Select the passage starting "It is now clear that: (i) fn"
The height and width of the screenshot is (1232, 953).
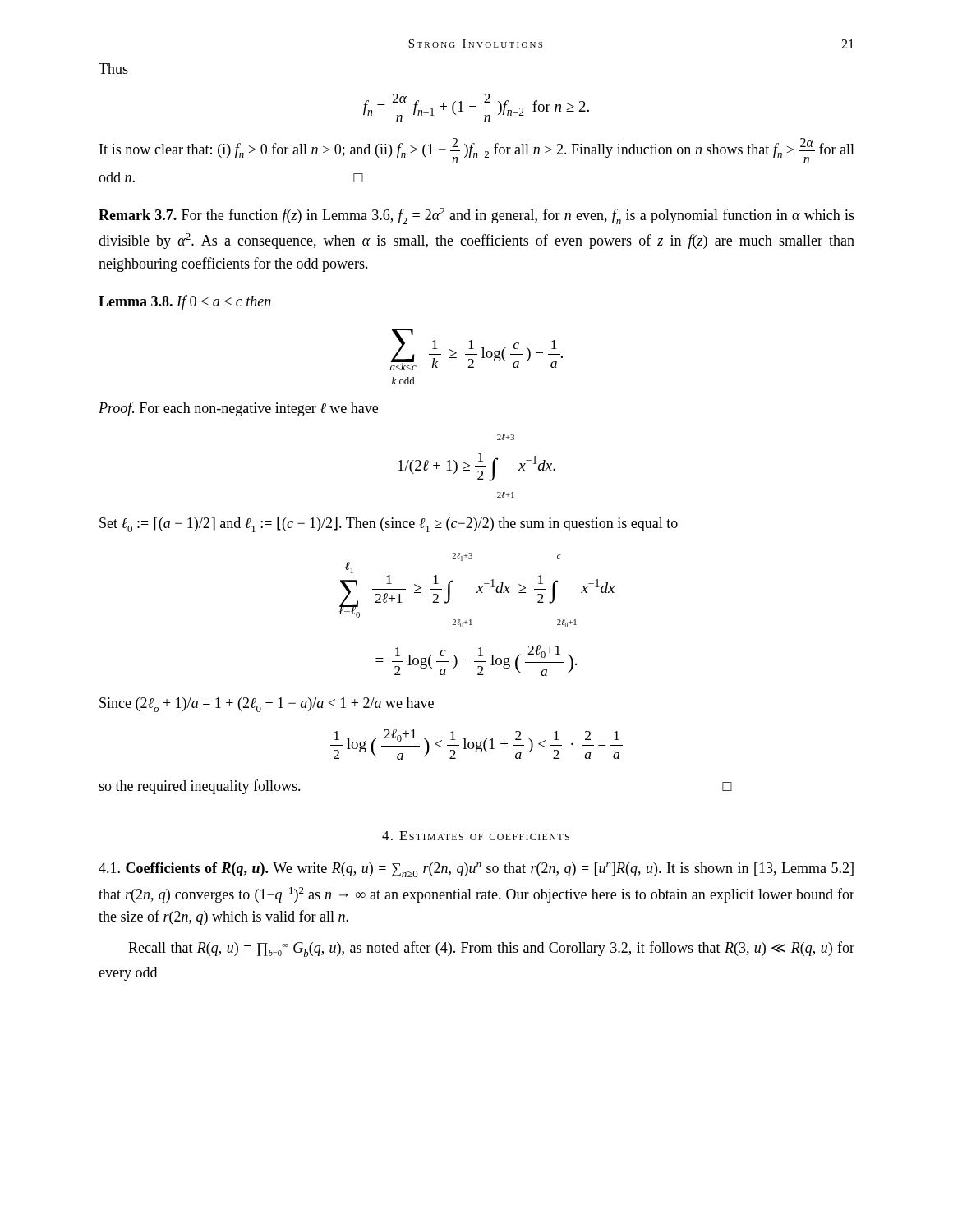click(x=476, y=162)
